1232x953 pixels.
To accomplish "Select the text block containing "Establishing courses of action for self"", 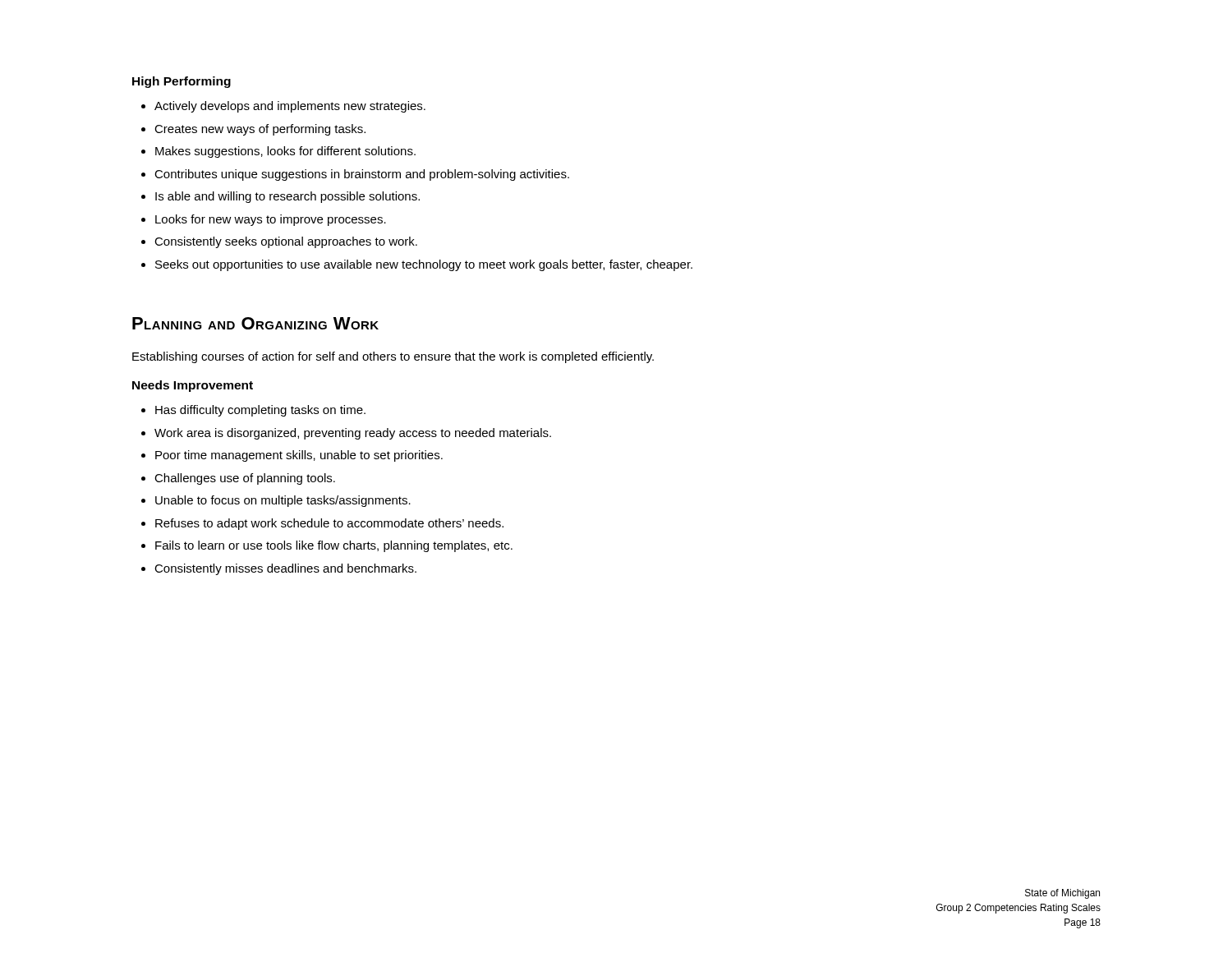I will click(x=393, y=356).
